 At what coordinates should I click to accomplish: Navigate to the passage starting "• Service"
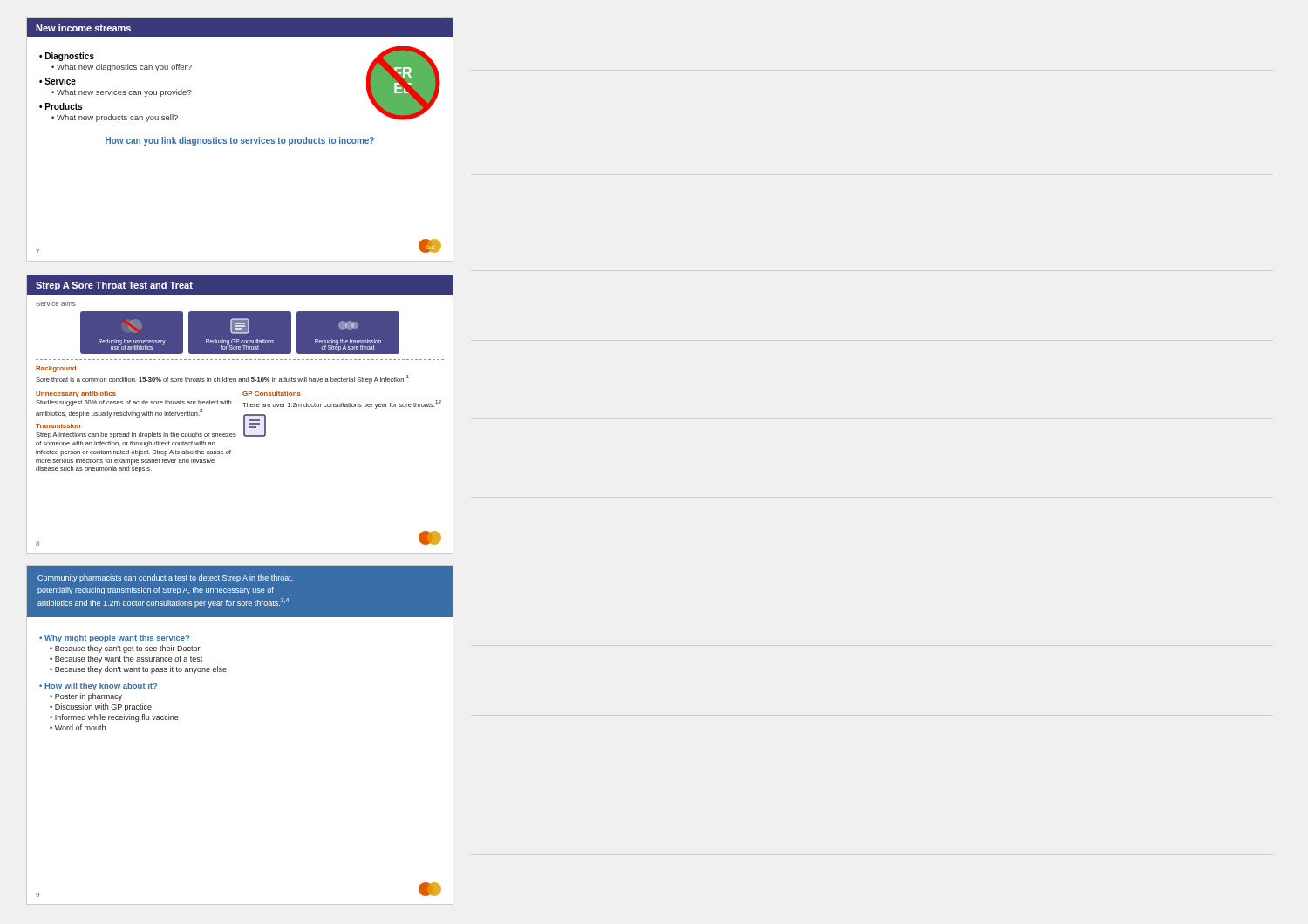[x=57, y=81]
